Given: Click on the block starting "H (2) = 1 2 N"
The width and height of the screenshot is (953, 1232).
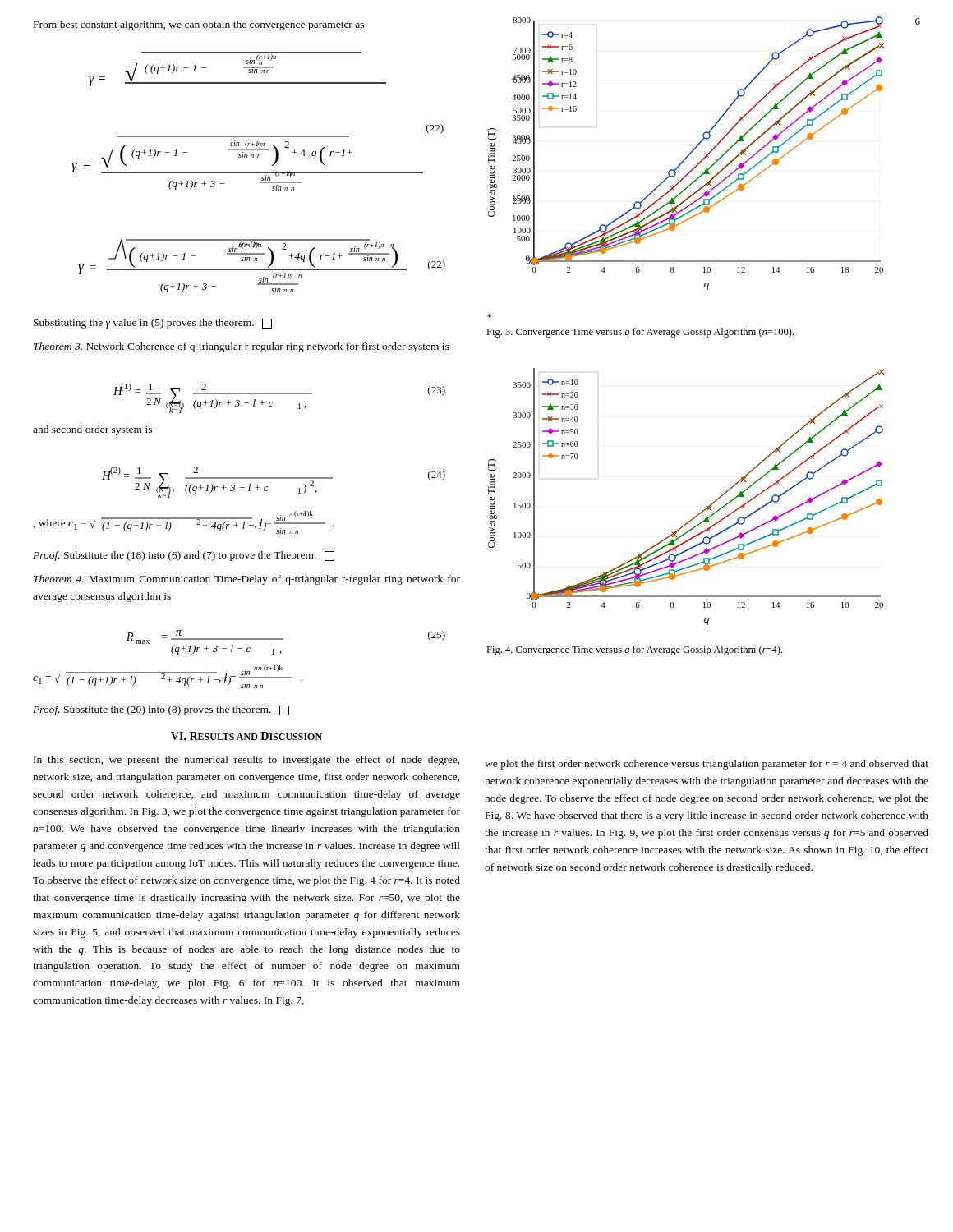Looking at the screenshot, I should [272, 474].
